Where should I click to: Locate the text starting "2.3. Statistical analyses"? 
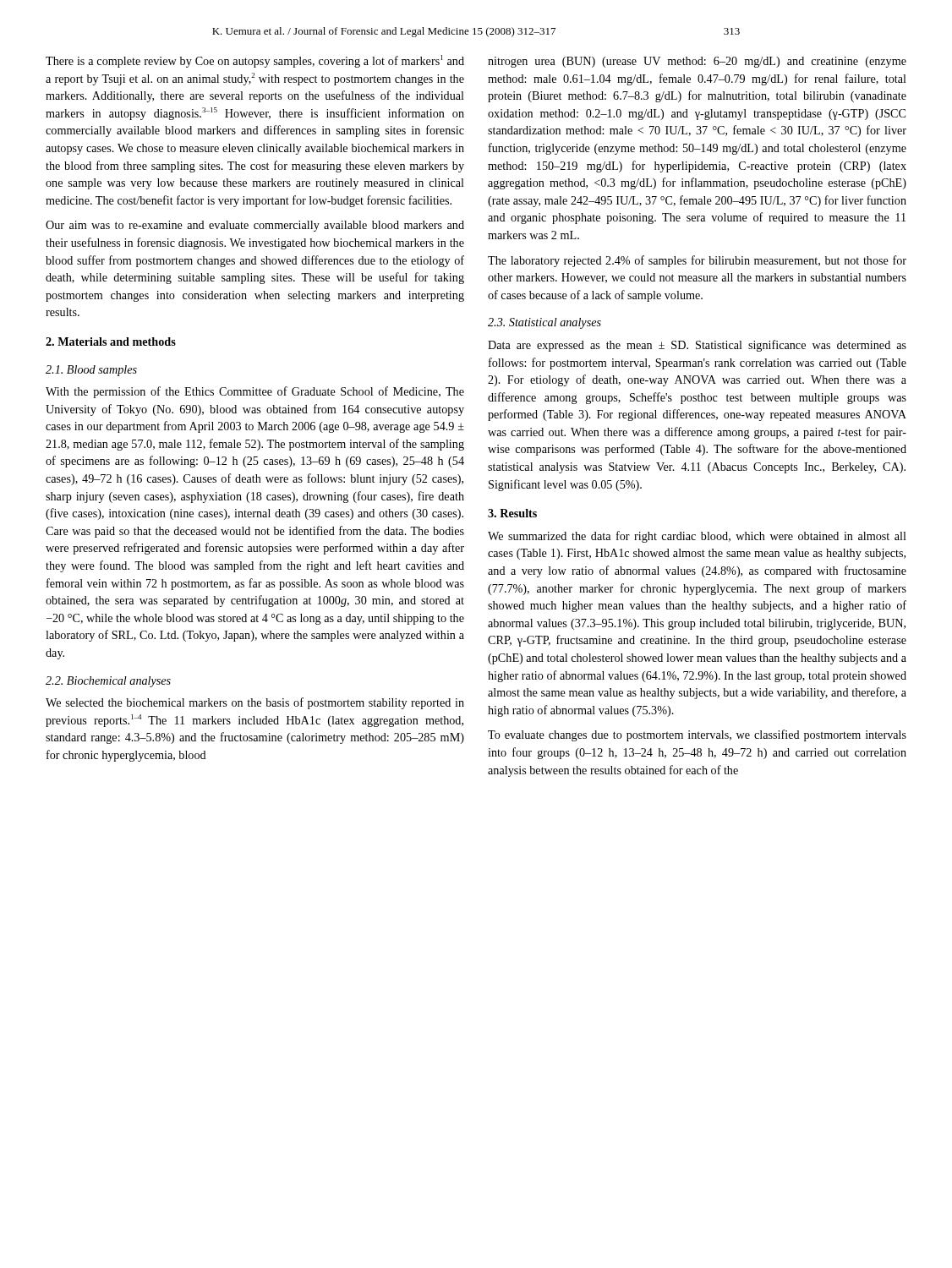point(544,323)
